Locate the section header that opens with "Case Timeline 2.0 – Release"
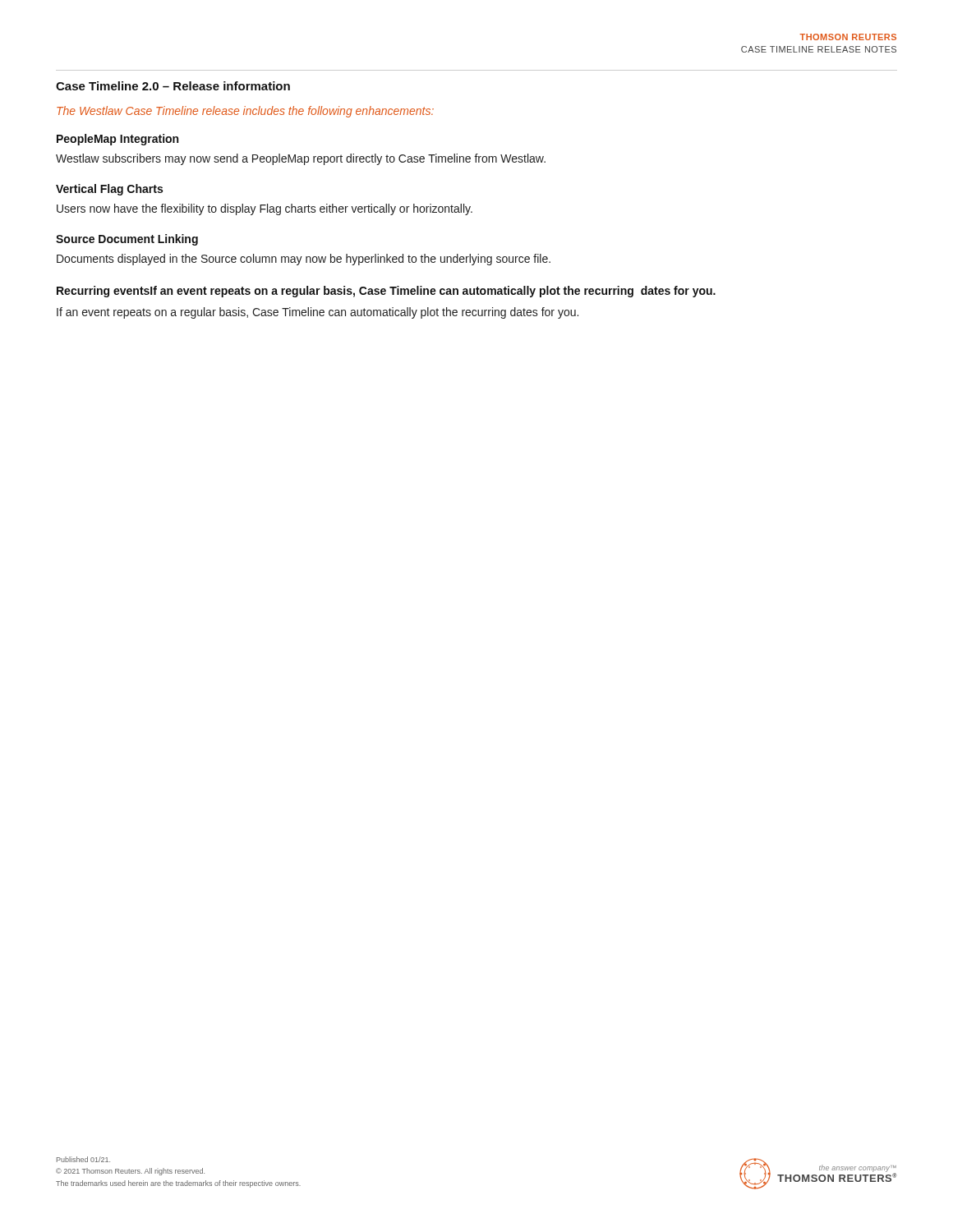This screenshot has width=953, height=1232. coord(173,86)
